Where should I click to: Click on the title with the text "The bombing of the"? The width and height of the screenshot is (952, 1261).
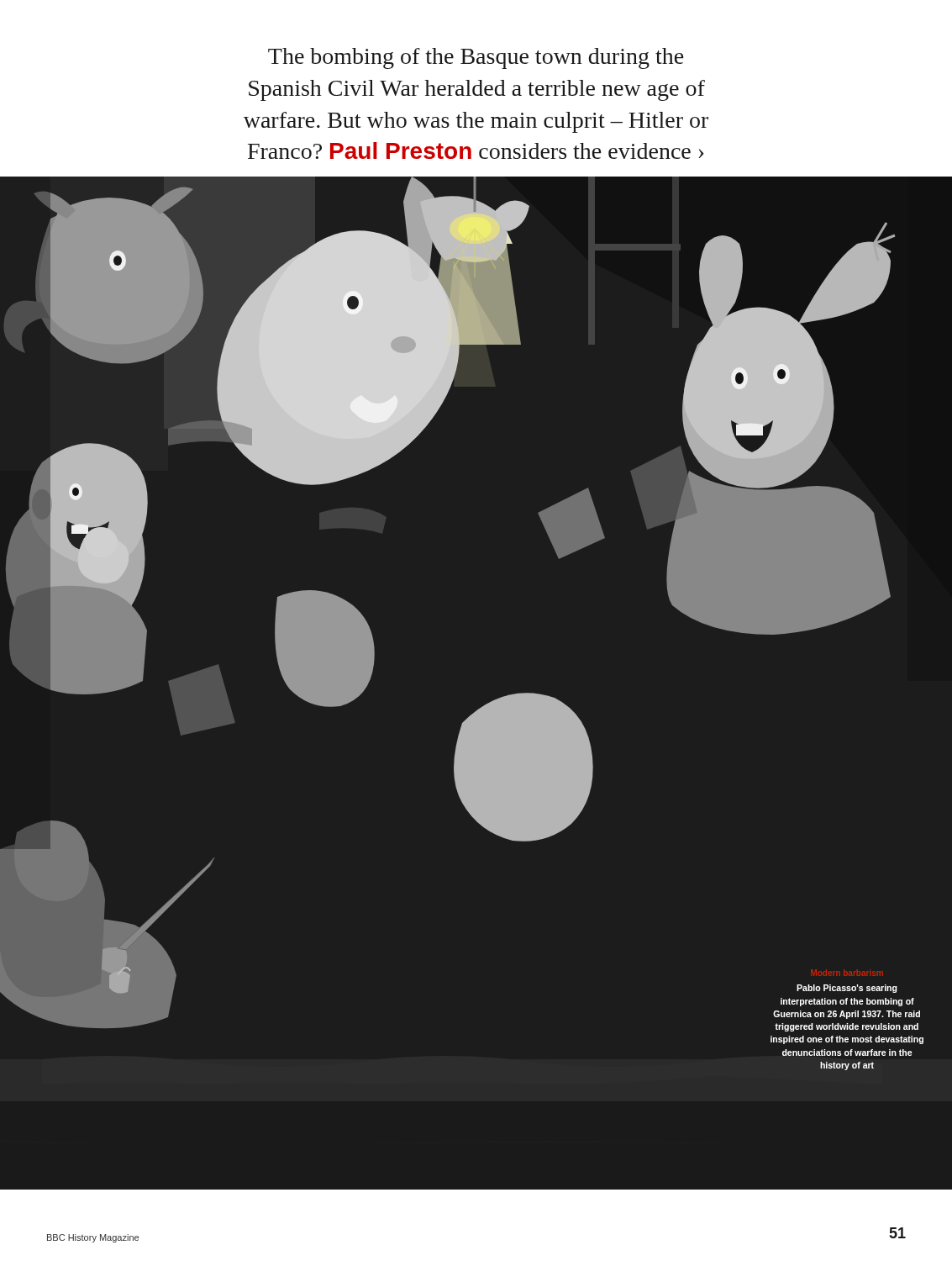click(476, 104)
